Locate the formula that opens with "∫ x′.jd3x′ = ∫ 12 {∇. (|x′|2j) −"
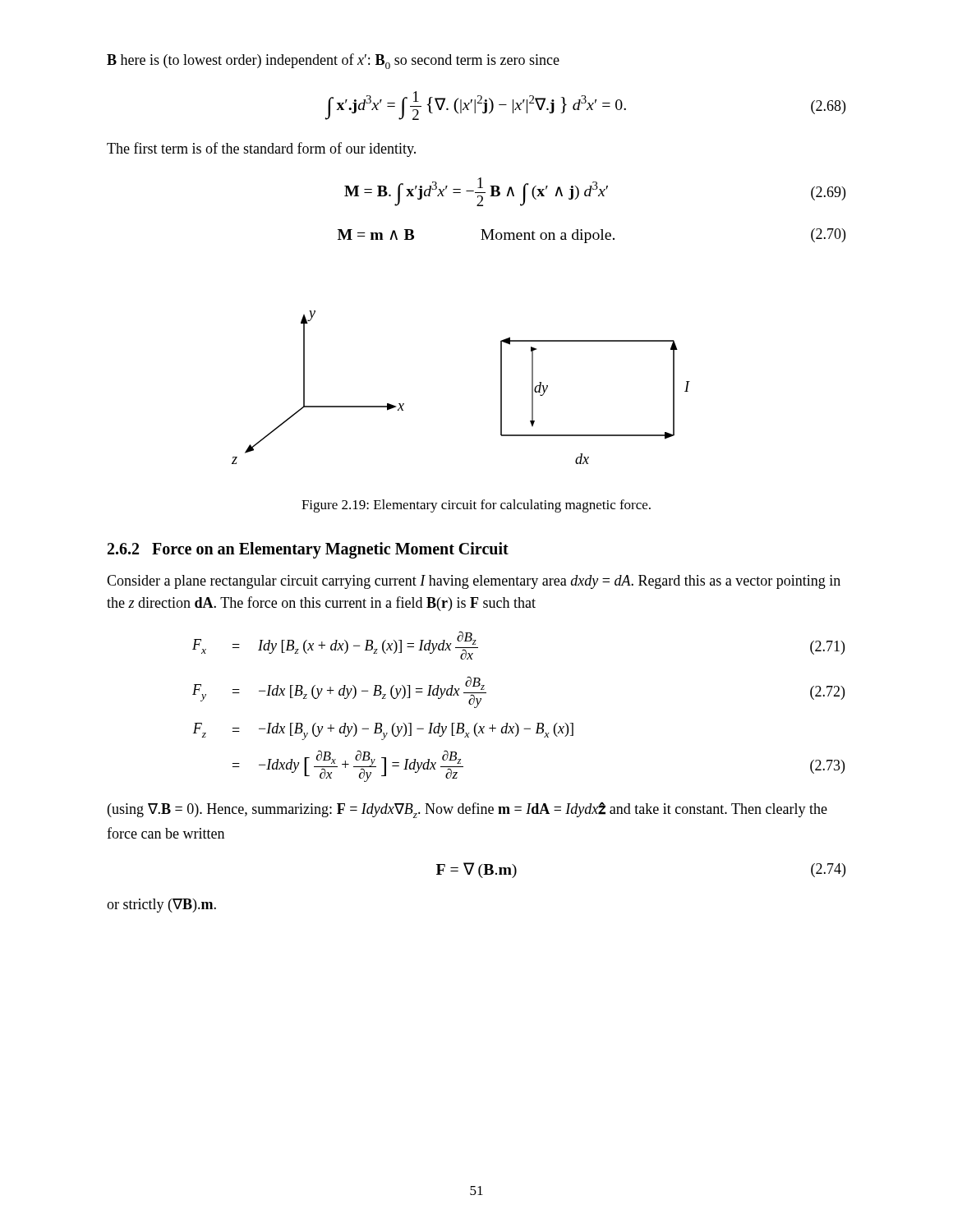Image resolution: width=953 pixels, height=1232 pixels. tap(586, 106)
